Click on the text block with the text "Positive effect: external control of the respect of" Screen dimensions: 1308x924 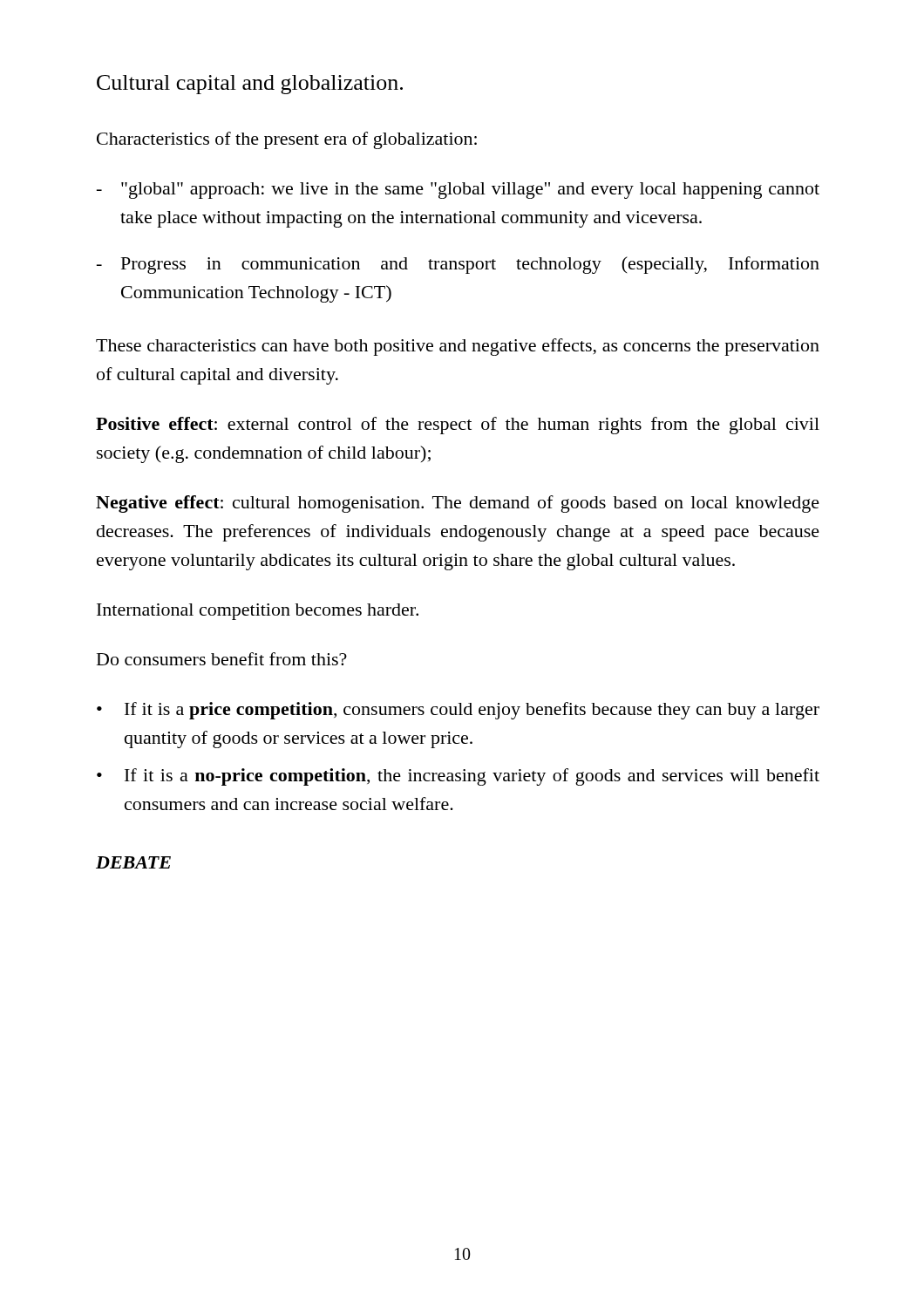(458, 438)
